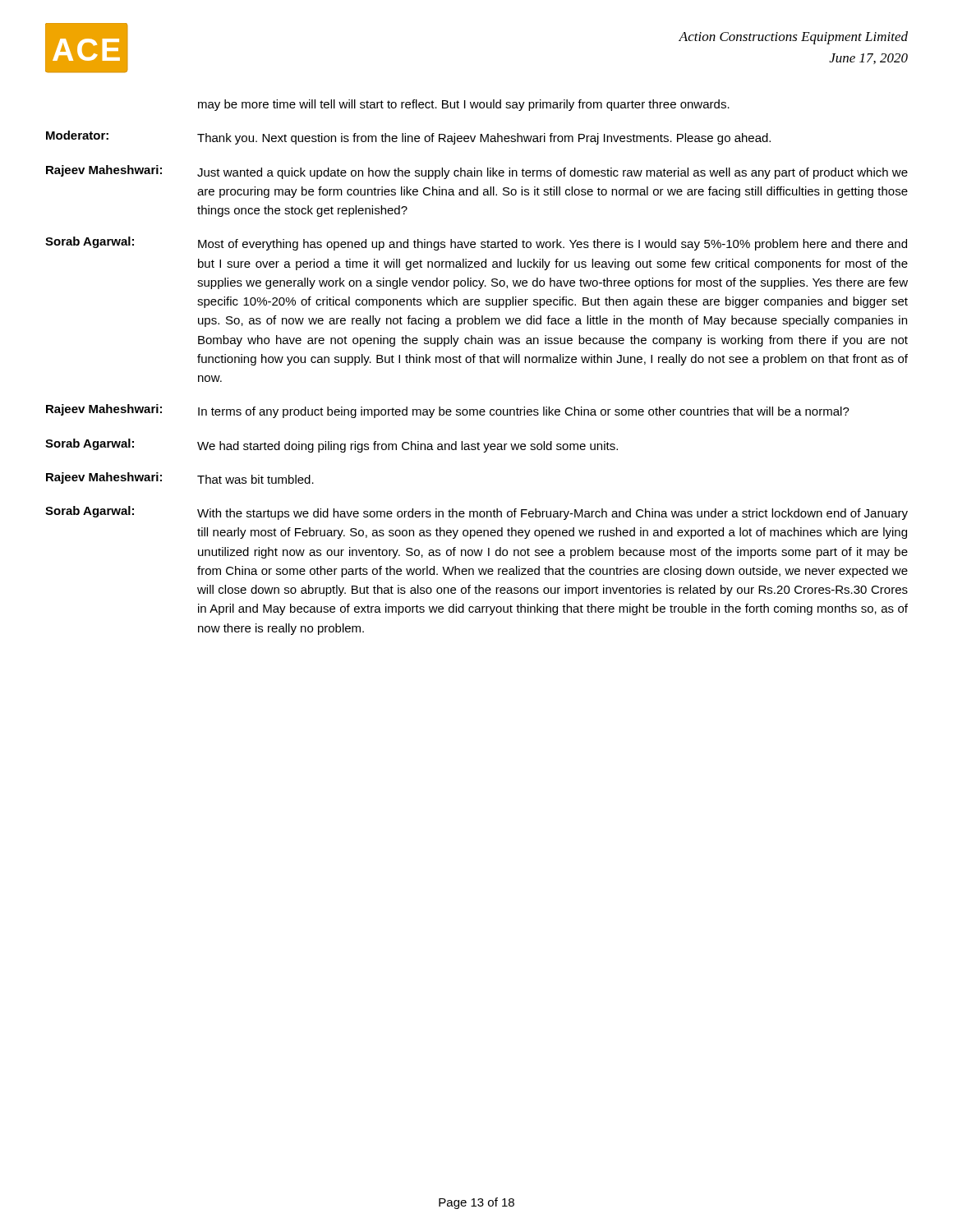Image resolution: width=953 pixels, height=1232 pixels.
Task: Click on the text block that says "Sorab Agarwal: Most of everything"
Action: 476,311
